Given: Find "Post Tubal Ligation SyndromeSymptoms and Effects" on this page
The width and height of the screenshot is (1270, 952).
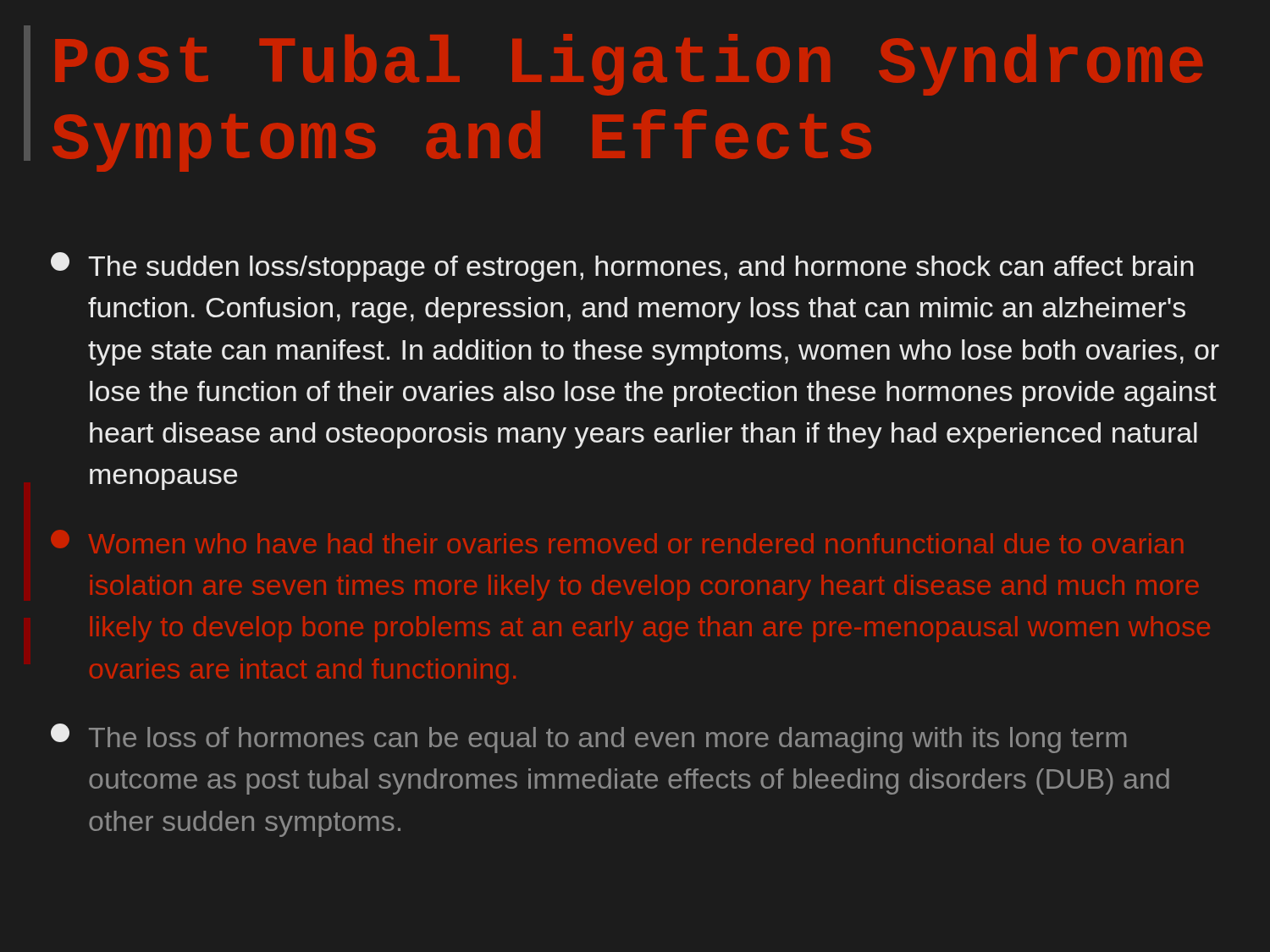Looking at the screenshot, I should (x=635, y=103).
